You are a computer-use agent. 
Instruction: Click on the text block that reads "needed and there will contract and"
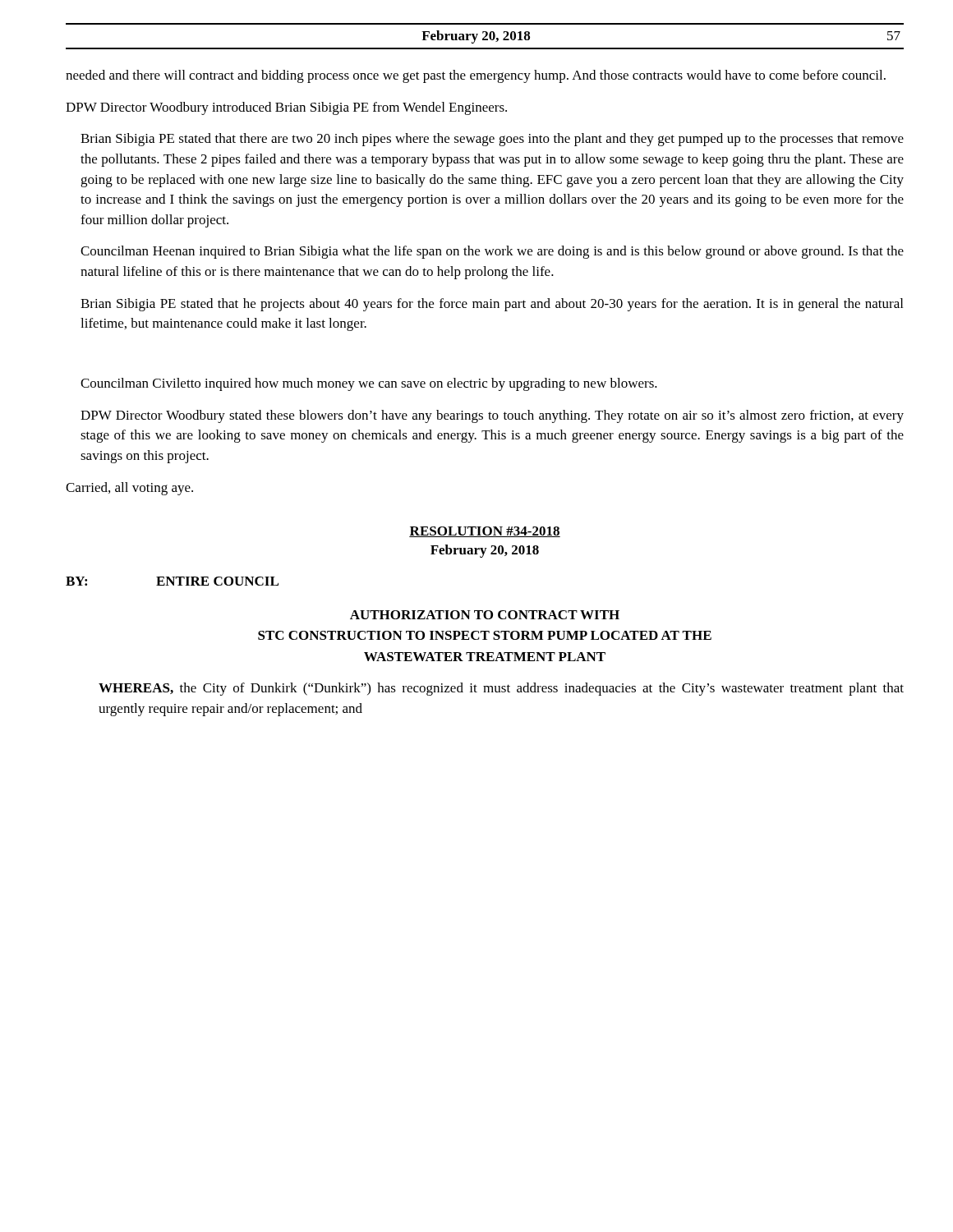[x=476, y=75]
